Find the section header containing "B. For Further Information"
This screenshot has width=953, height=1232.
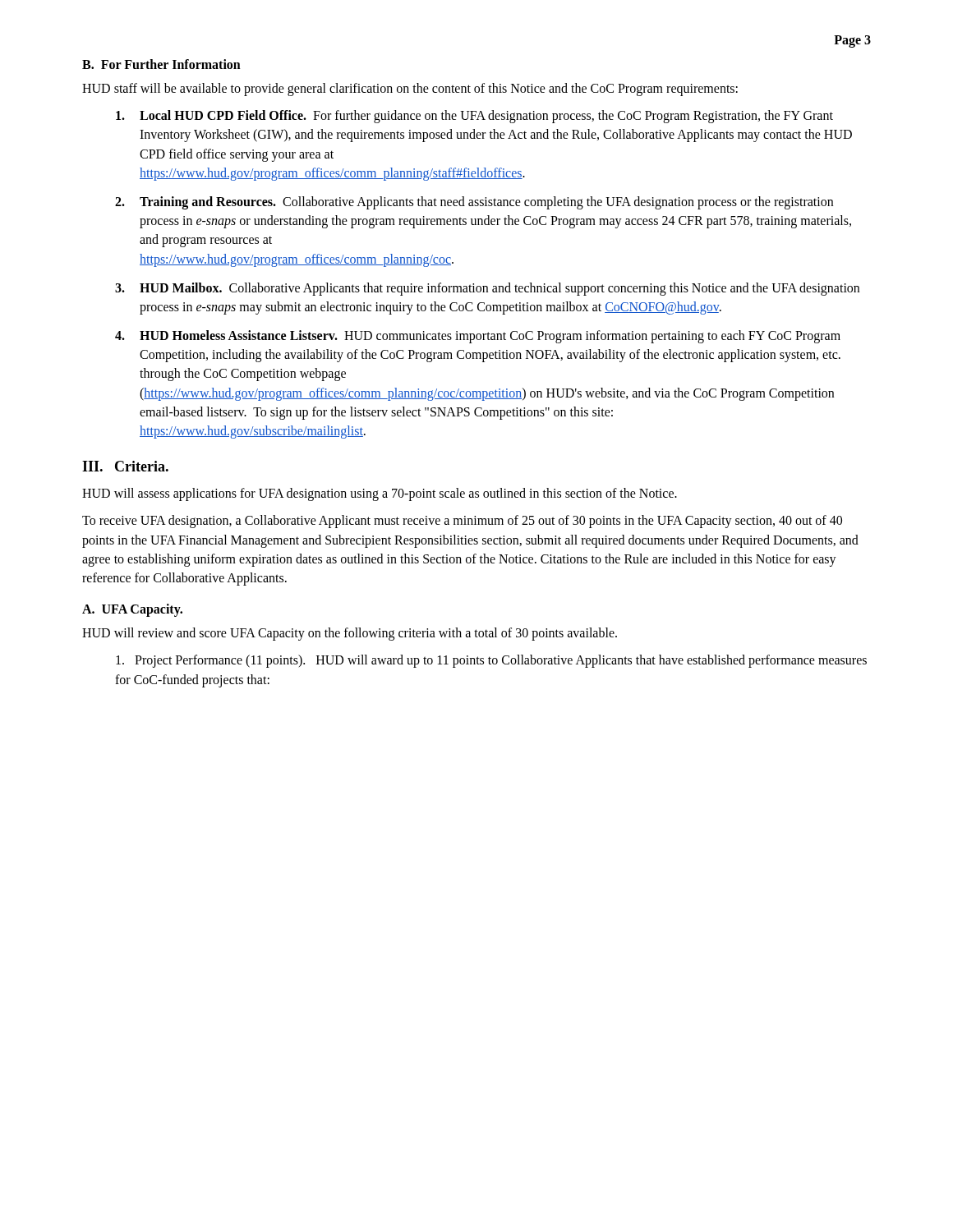tap(161, 64)
